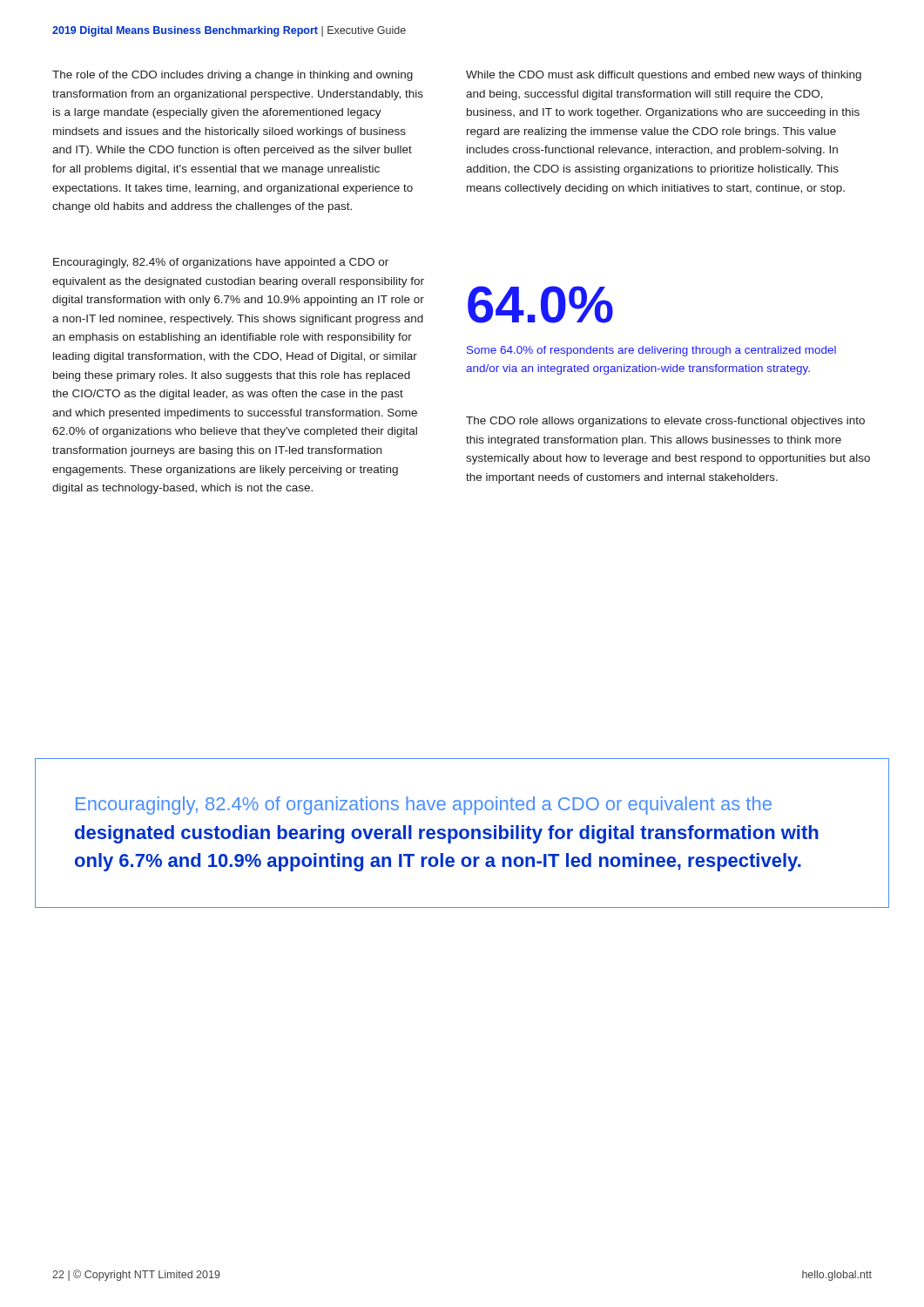Select the region starting "The role of the CDO includes driving a"

pyautogui.click(x=238, y=140)
